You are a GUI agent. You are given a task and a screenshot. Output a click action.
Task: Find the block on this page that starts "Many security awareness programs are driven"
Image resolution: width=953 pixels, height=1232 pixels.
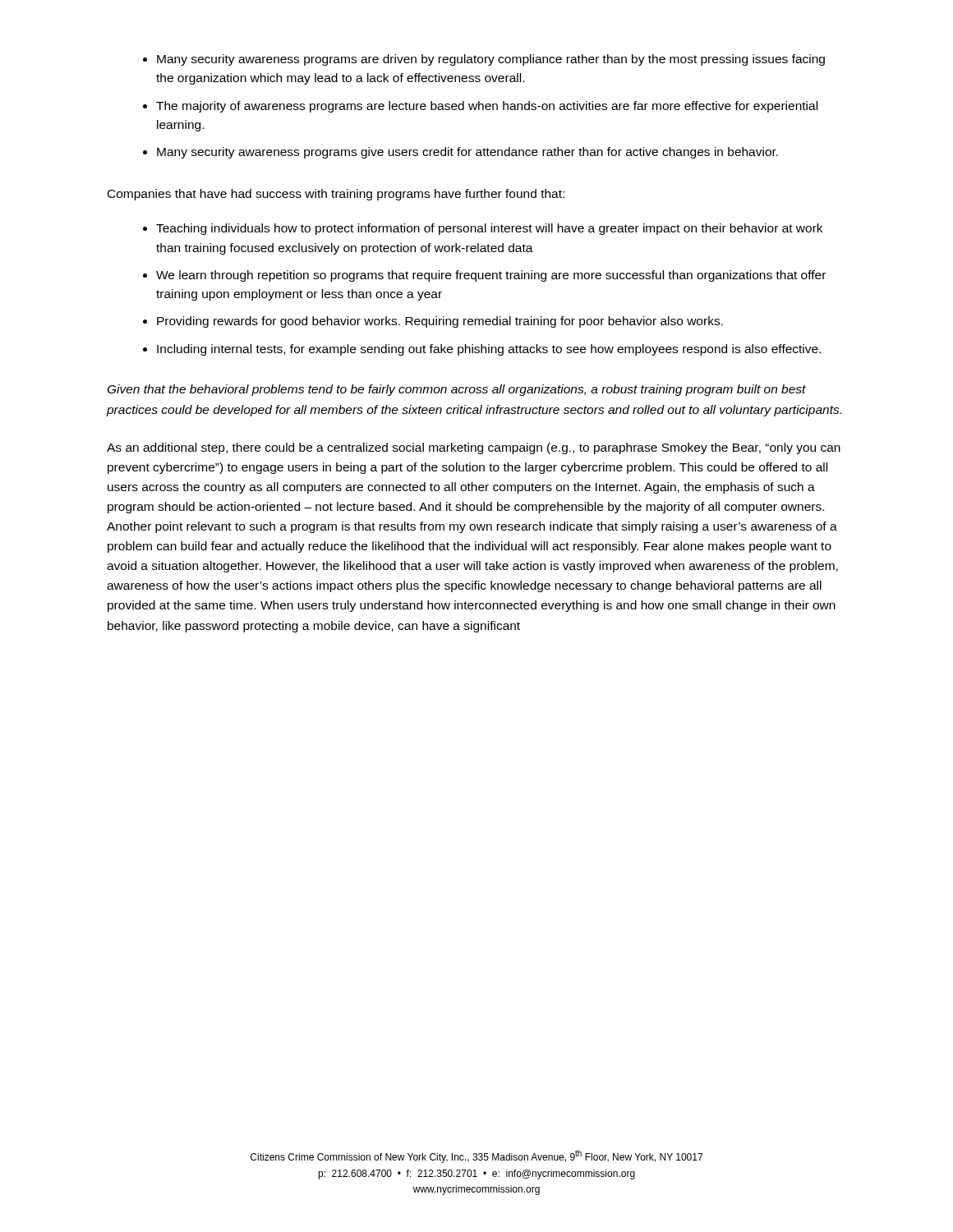tap(491, 68)
